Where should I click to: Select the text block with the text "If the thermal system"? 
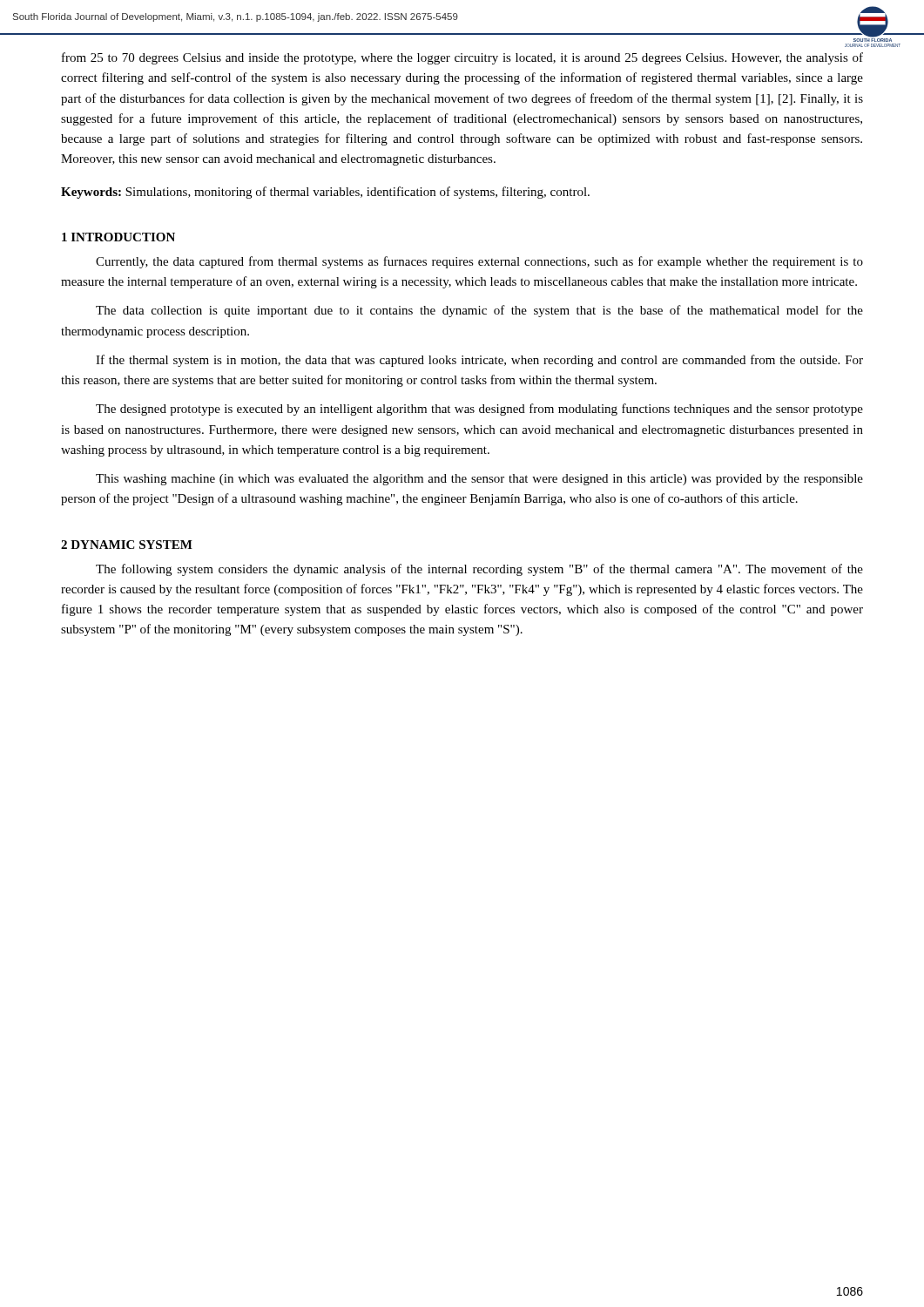coord(462,370)
